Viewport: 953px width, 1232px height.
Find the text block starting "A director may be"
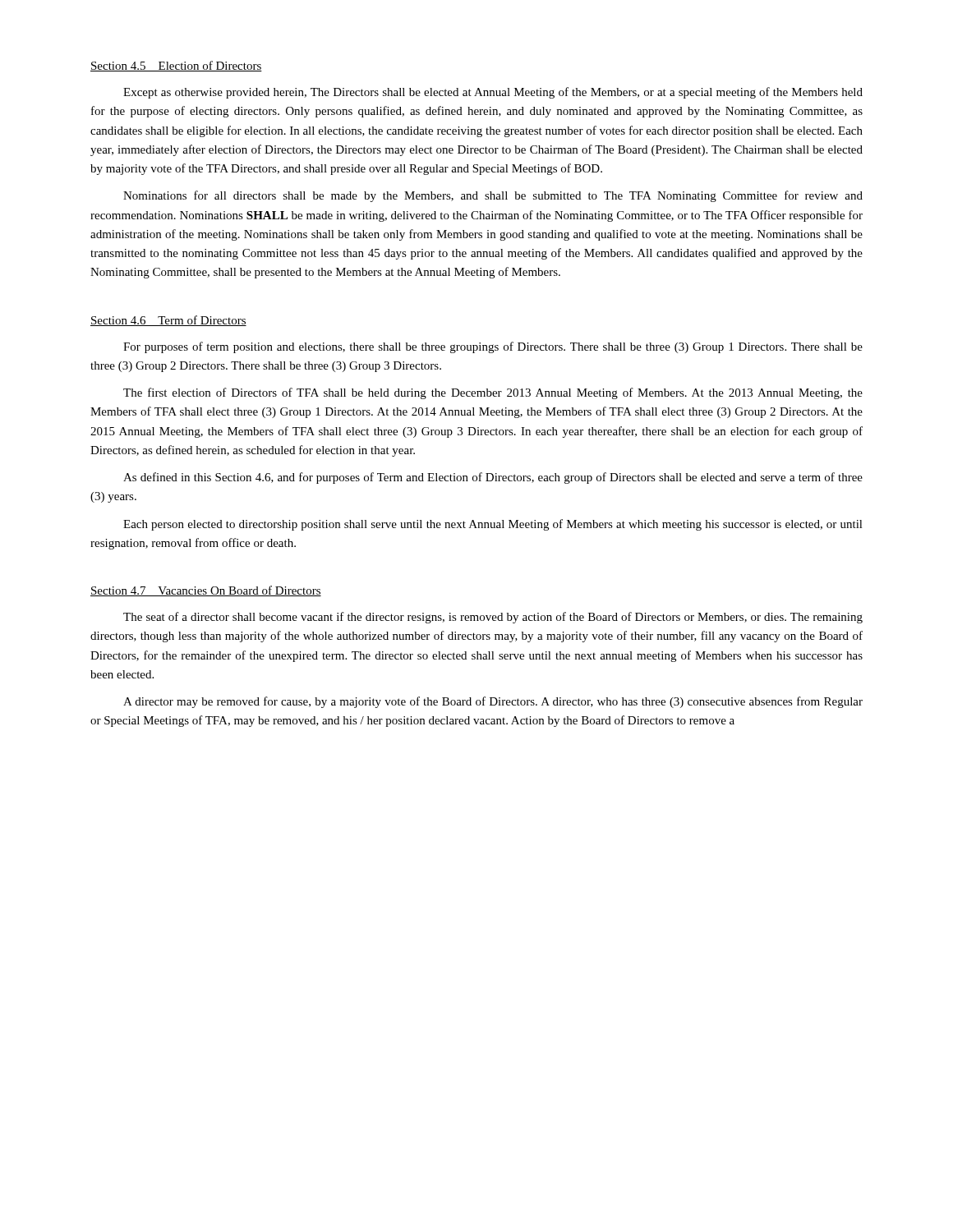[x=476, y=711]
